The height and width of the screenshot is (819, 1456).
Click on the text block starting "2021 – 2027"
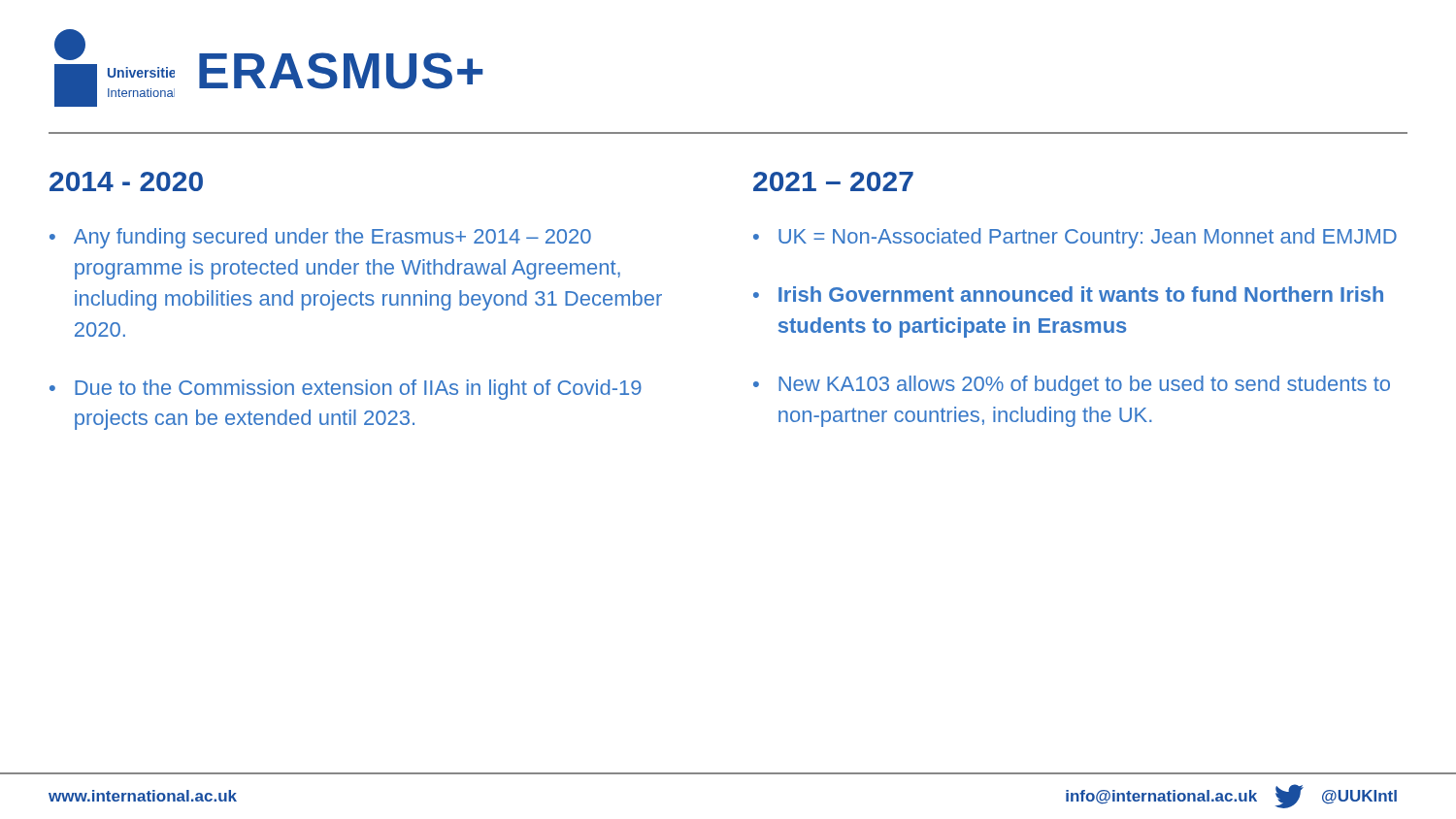click(833, 181)
